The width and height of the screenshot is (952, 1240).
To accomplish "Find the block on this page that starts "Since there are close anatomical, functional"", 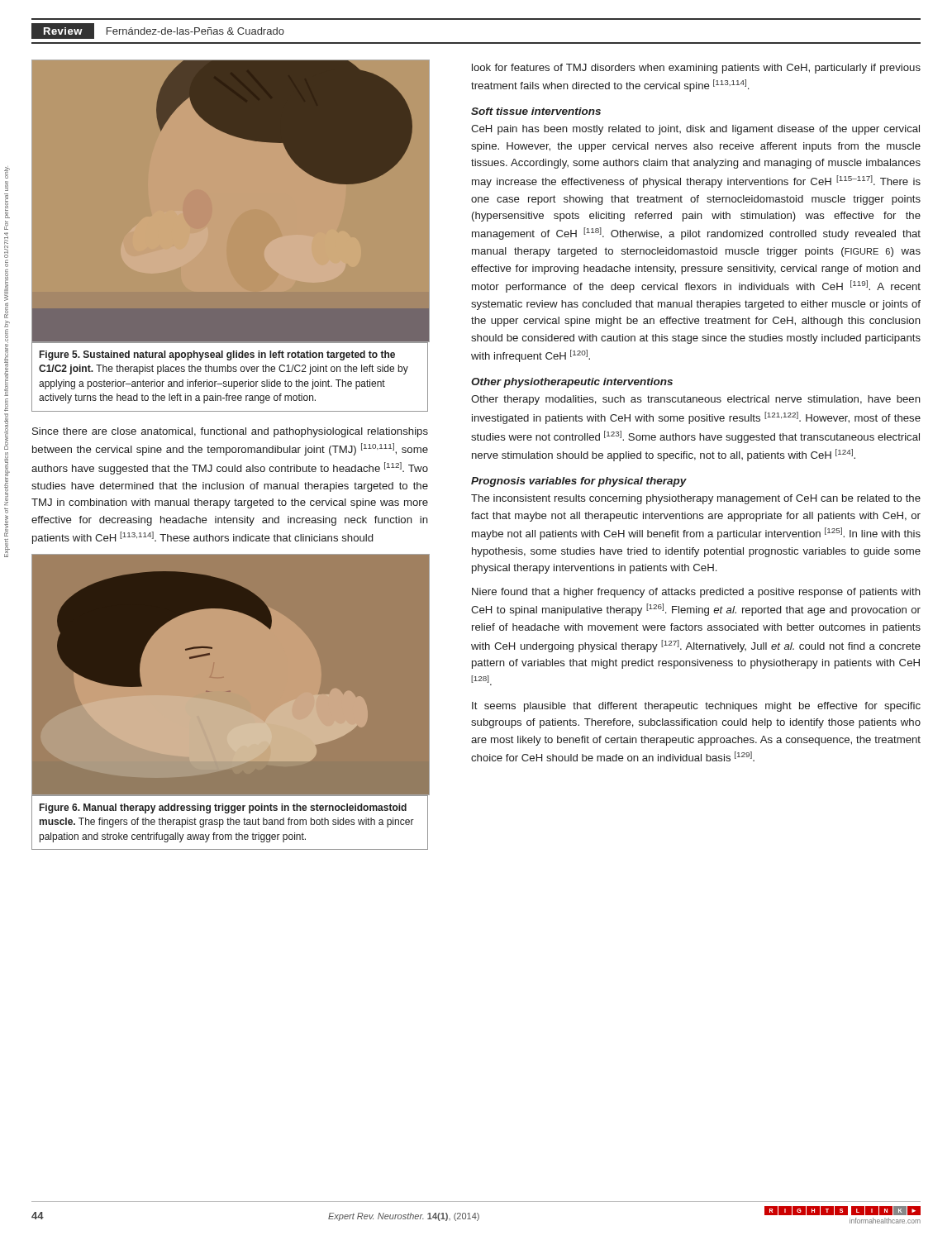I will (230, 484).
